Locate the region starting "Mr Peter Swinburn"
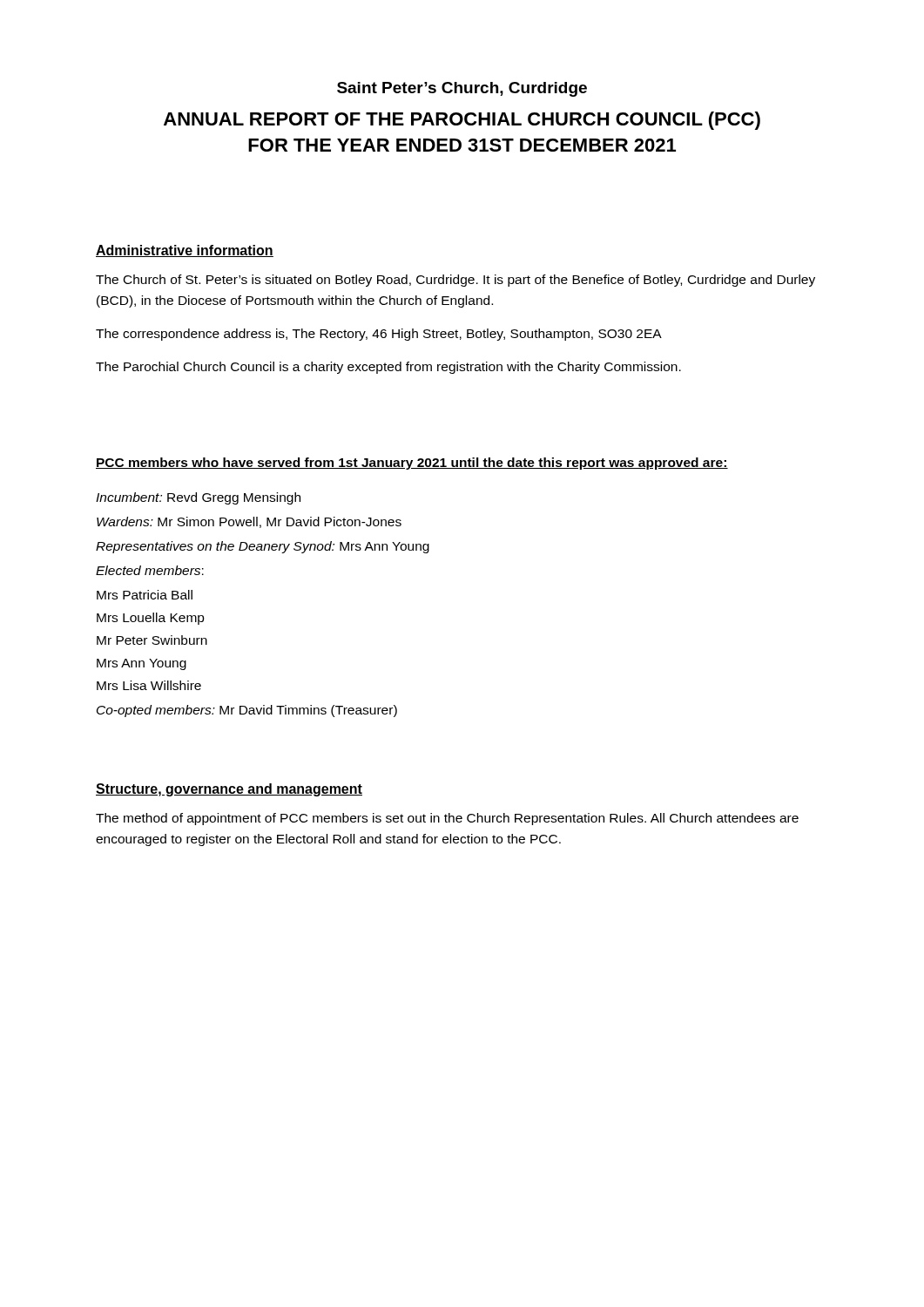The width and height of the screenshot is (924, 1307). coord(152,640)
